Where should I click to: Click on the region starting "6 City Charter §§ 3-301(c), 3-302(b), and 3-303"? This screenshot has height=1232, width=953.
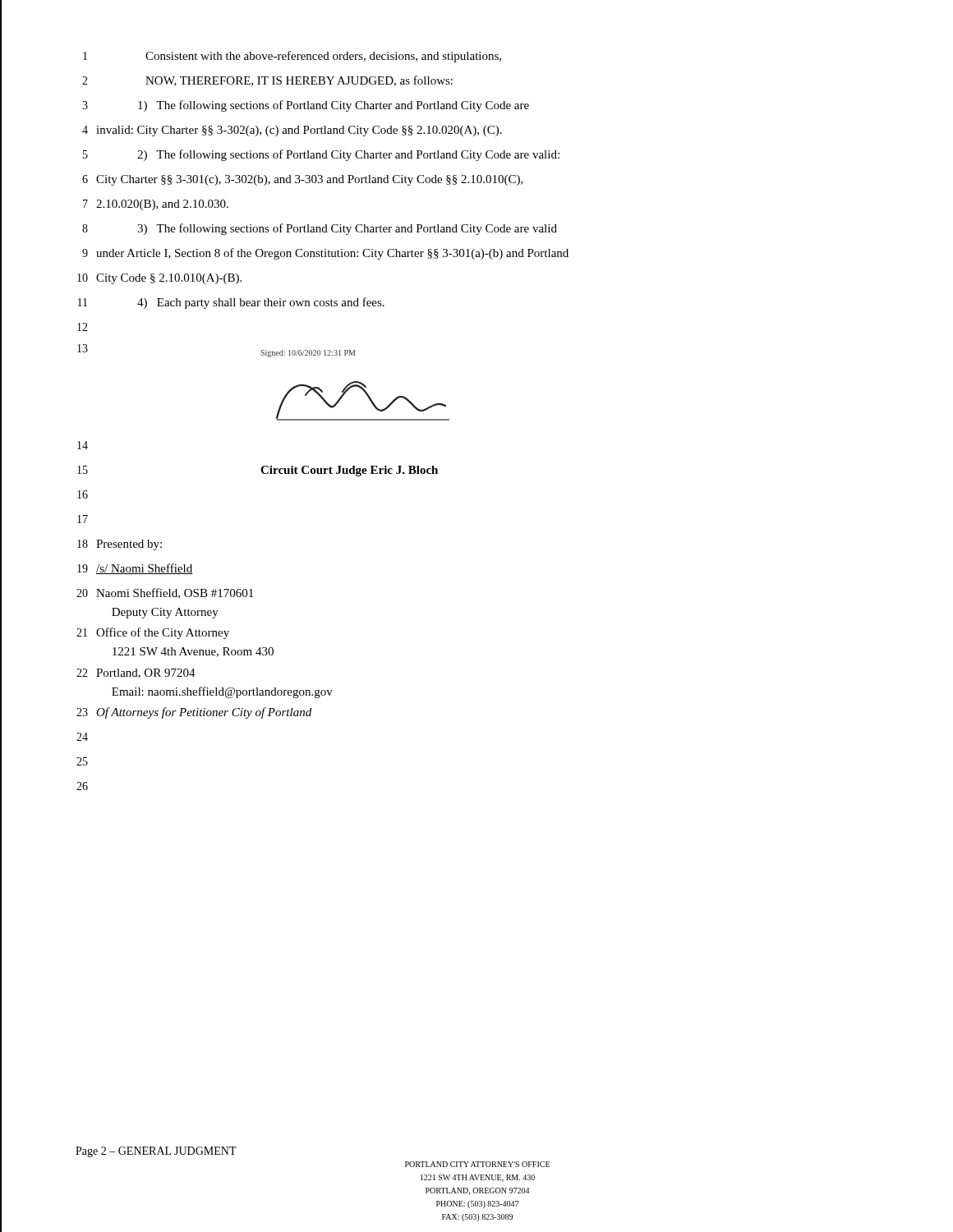[479, 179]
